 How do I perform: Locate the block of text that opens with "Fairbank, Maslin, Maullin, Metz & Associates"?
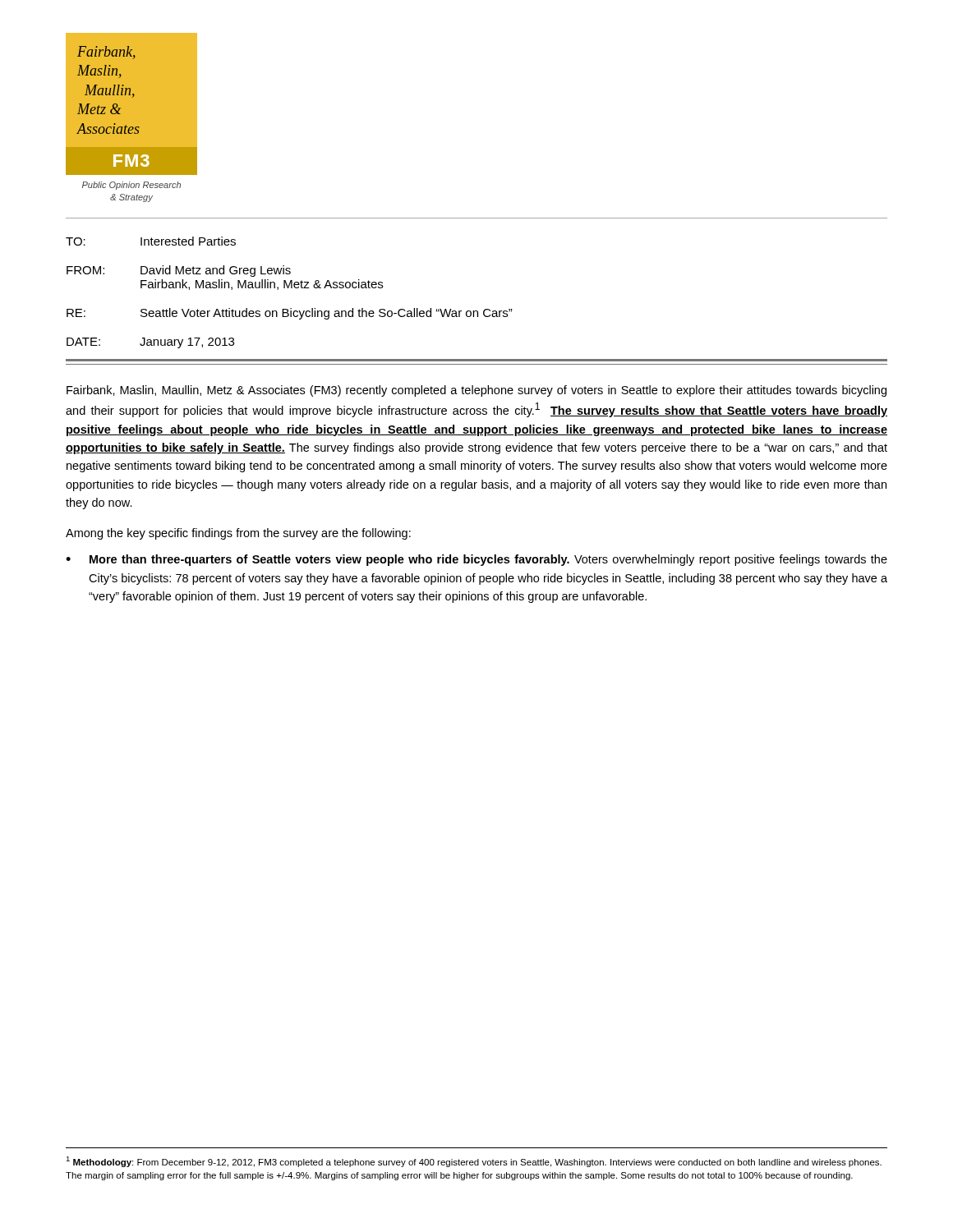click(x=476, y=447)
